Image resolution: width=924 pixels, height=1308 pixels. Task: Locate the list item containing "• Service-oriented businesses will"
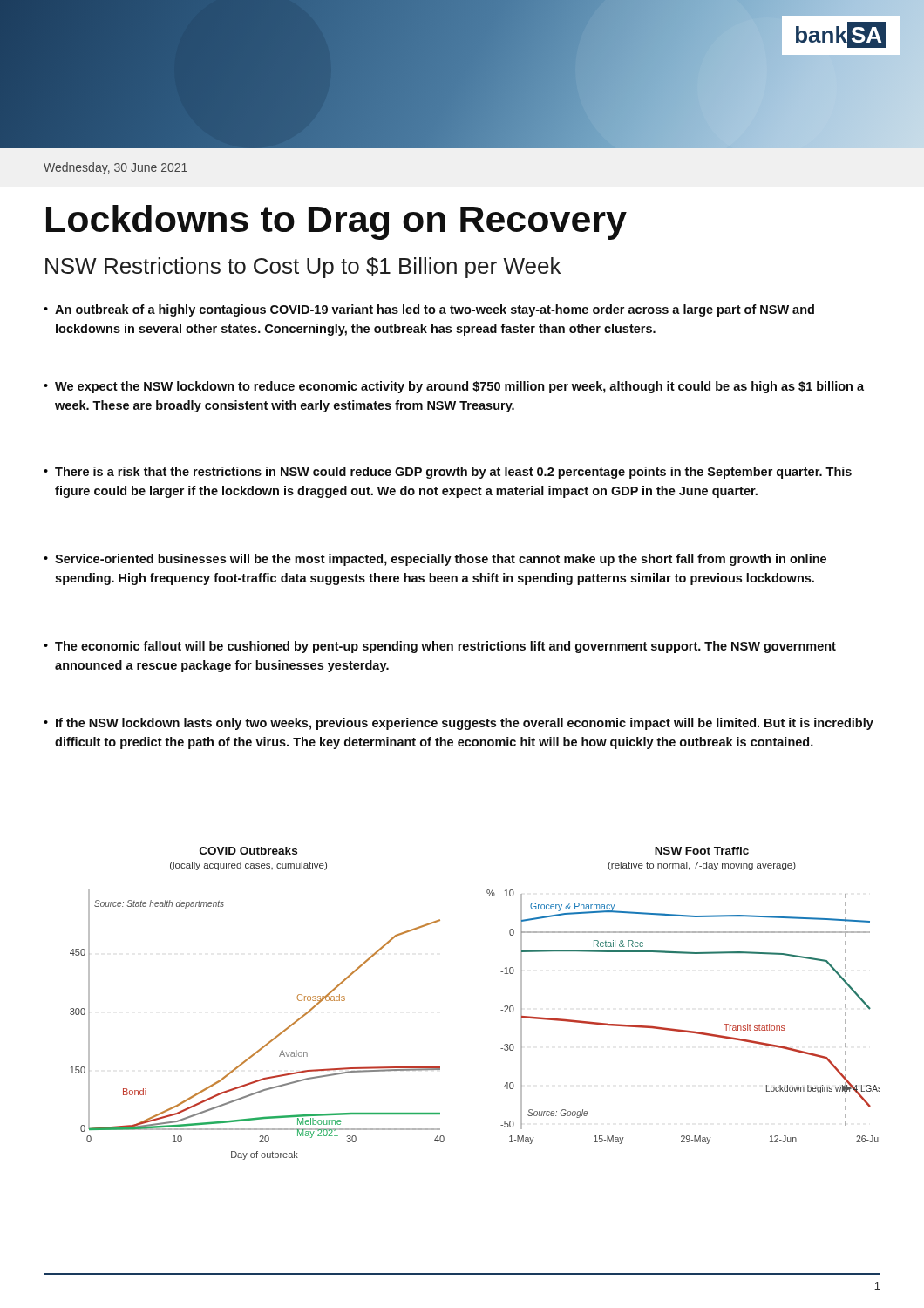(462, 569)
